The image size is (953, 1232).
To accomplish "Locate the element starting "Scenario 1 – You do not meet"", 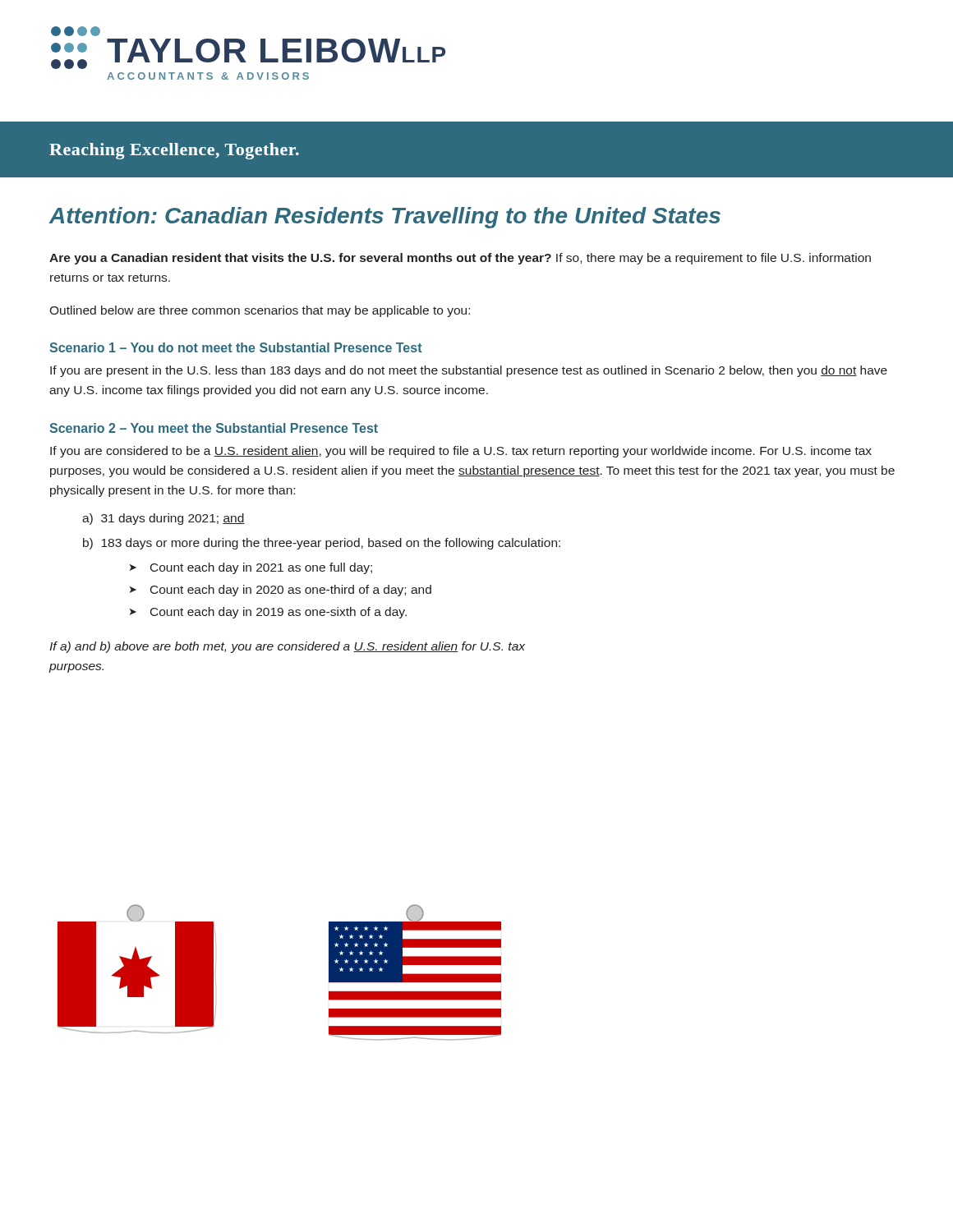I will click(x=236, y=348).
